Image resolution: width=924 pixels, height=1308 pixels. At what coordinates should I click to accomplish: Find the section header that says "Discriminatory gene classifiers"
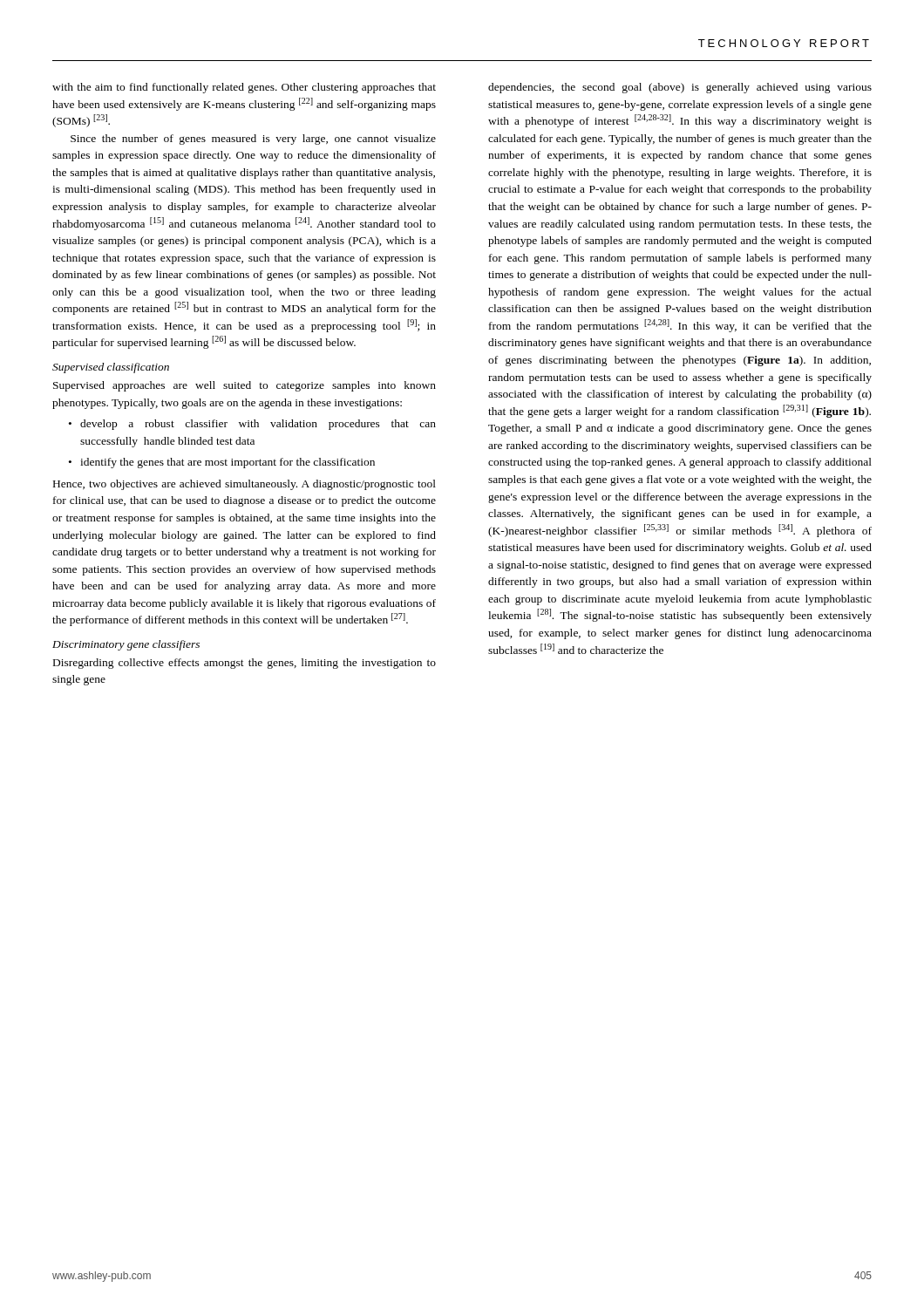tap(126, 644)
